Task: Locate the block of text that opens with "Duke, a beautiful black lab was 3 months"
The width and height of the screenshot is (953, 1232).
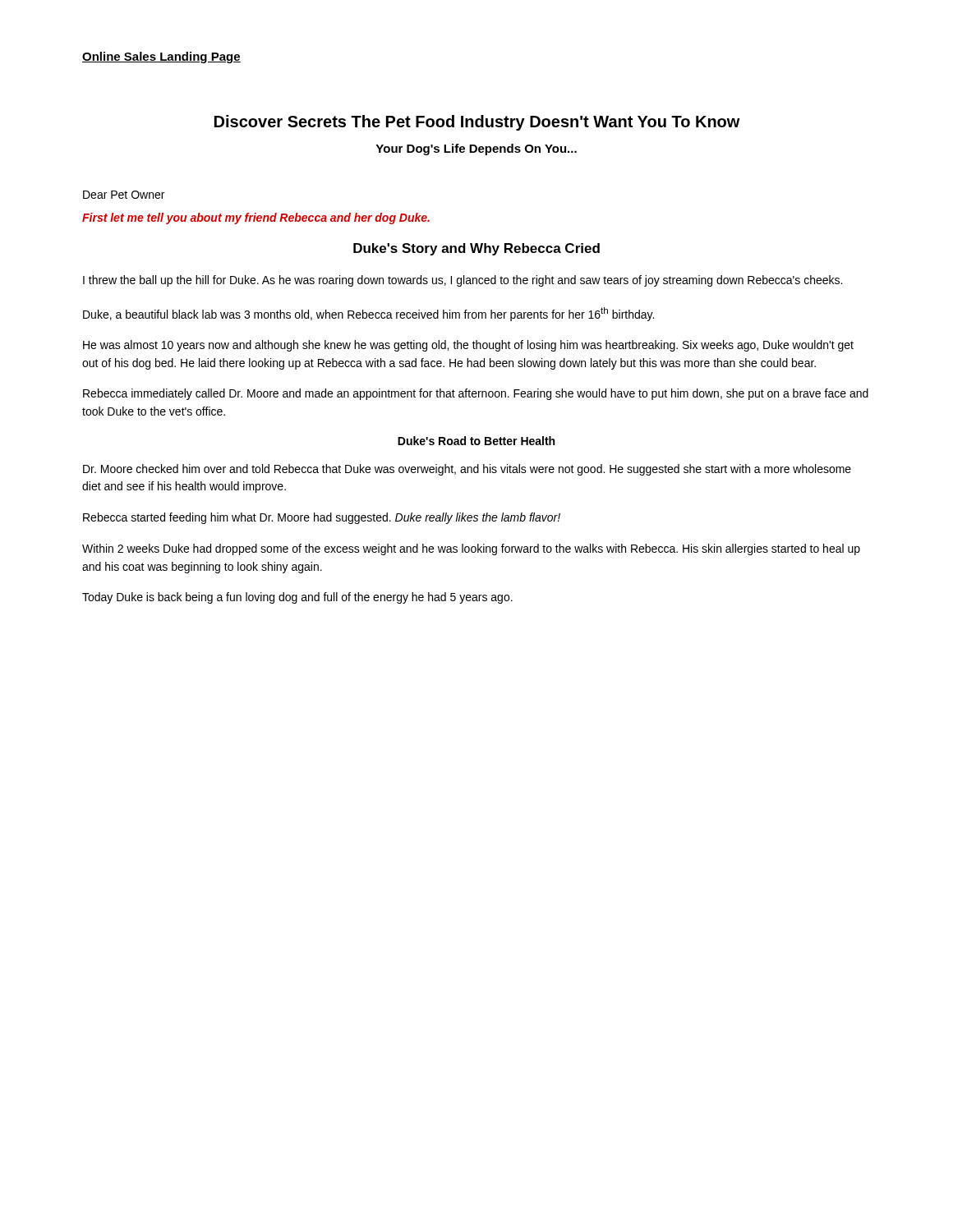Action: point(369,312)
